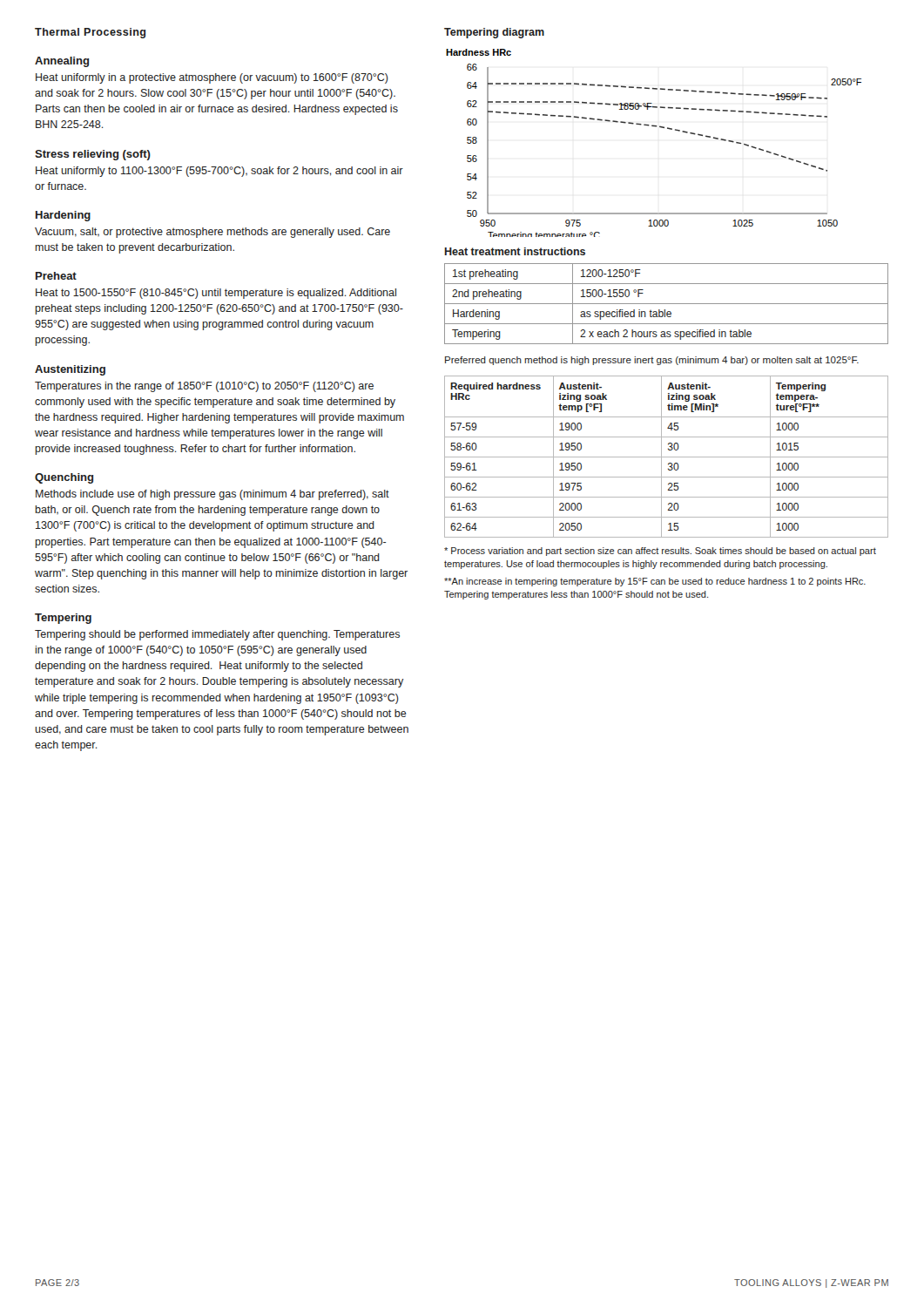This screenshot has width=924, height=1307.
Task: Navigate to the element starting "Stress relieving (soft)"
Action: click(x=93, y=153)
